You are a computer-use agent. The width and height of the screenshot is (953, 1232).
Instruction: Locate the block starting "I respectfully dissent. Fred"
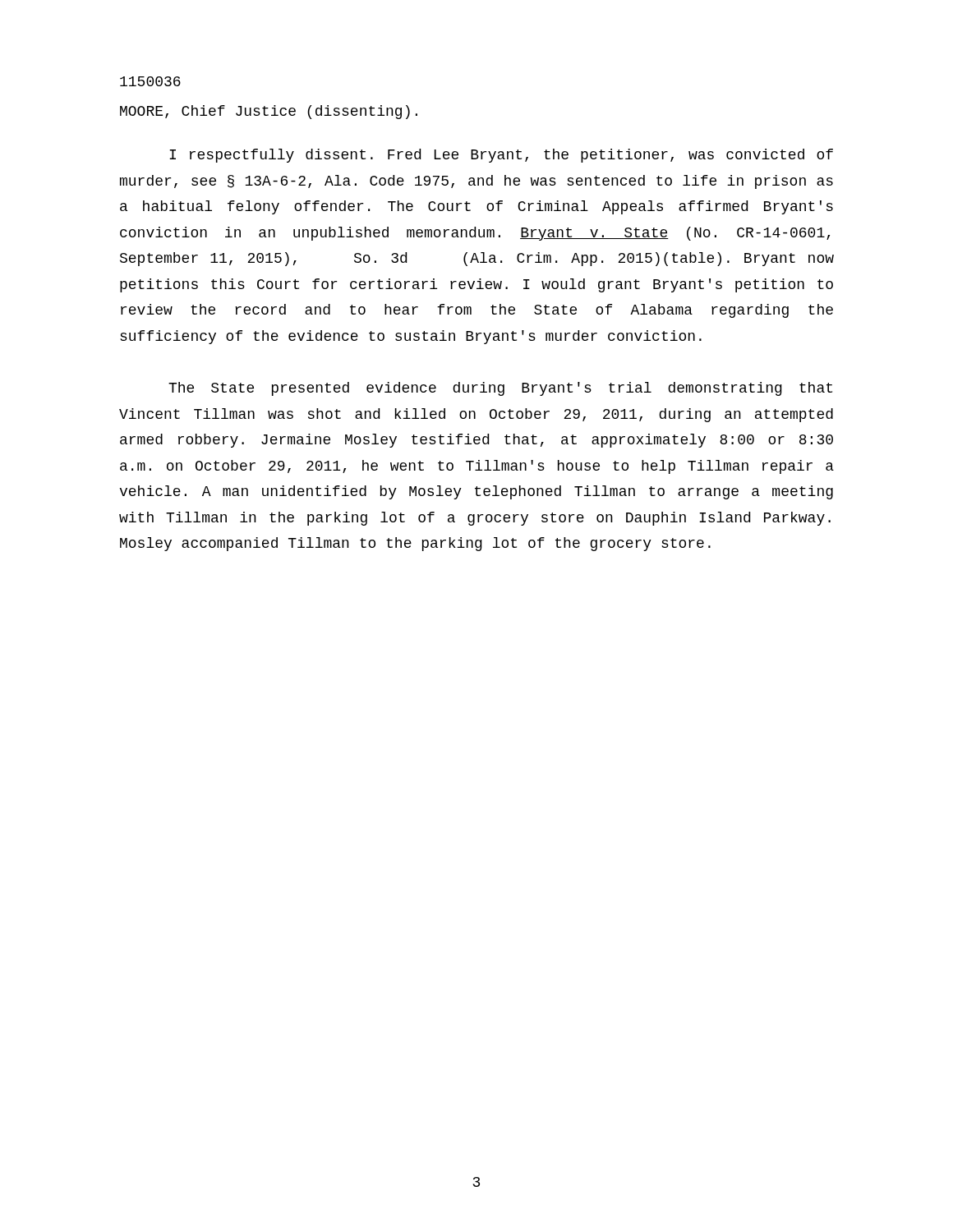tap(476, 246)
